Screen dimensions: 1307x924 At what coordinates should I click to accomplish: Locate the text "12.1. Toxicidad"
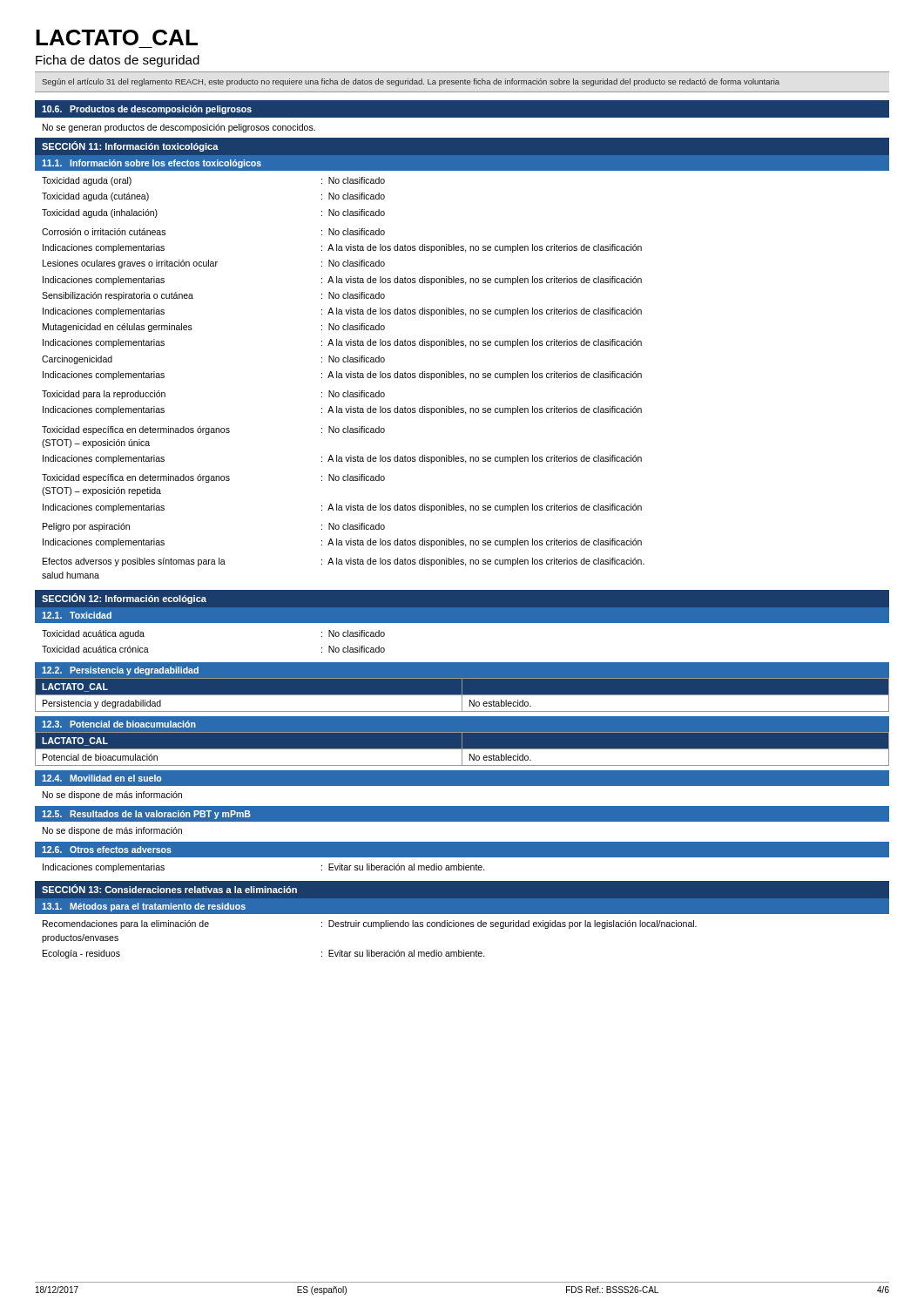77,615
